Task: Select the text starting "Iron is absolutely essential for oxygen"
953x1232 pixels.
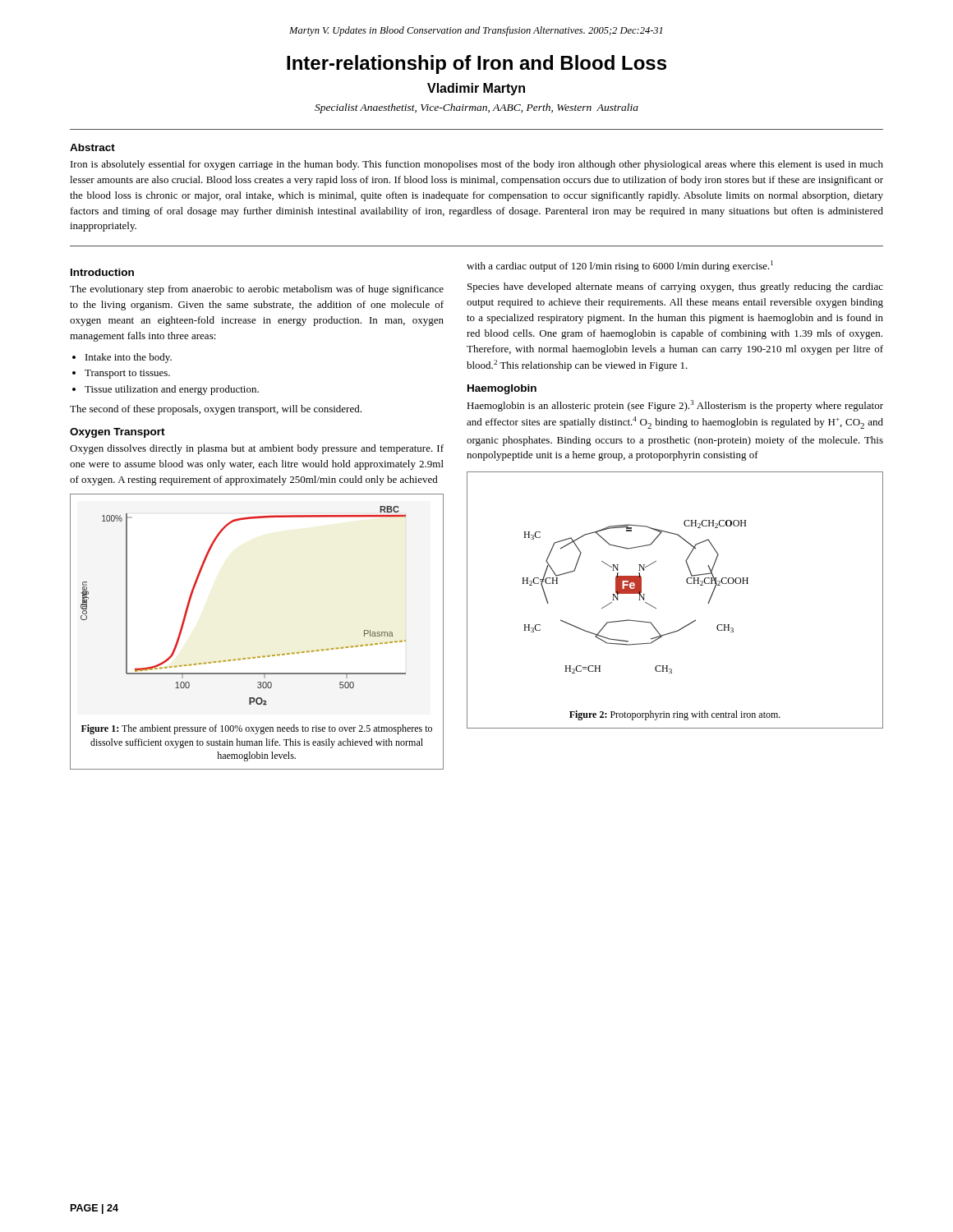Action: coord(476,195)
